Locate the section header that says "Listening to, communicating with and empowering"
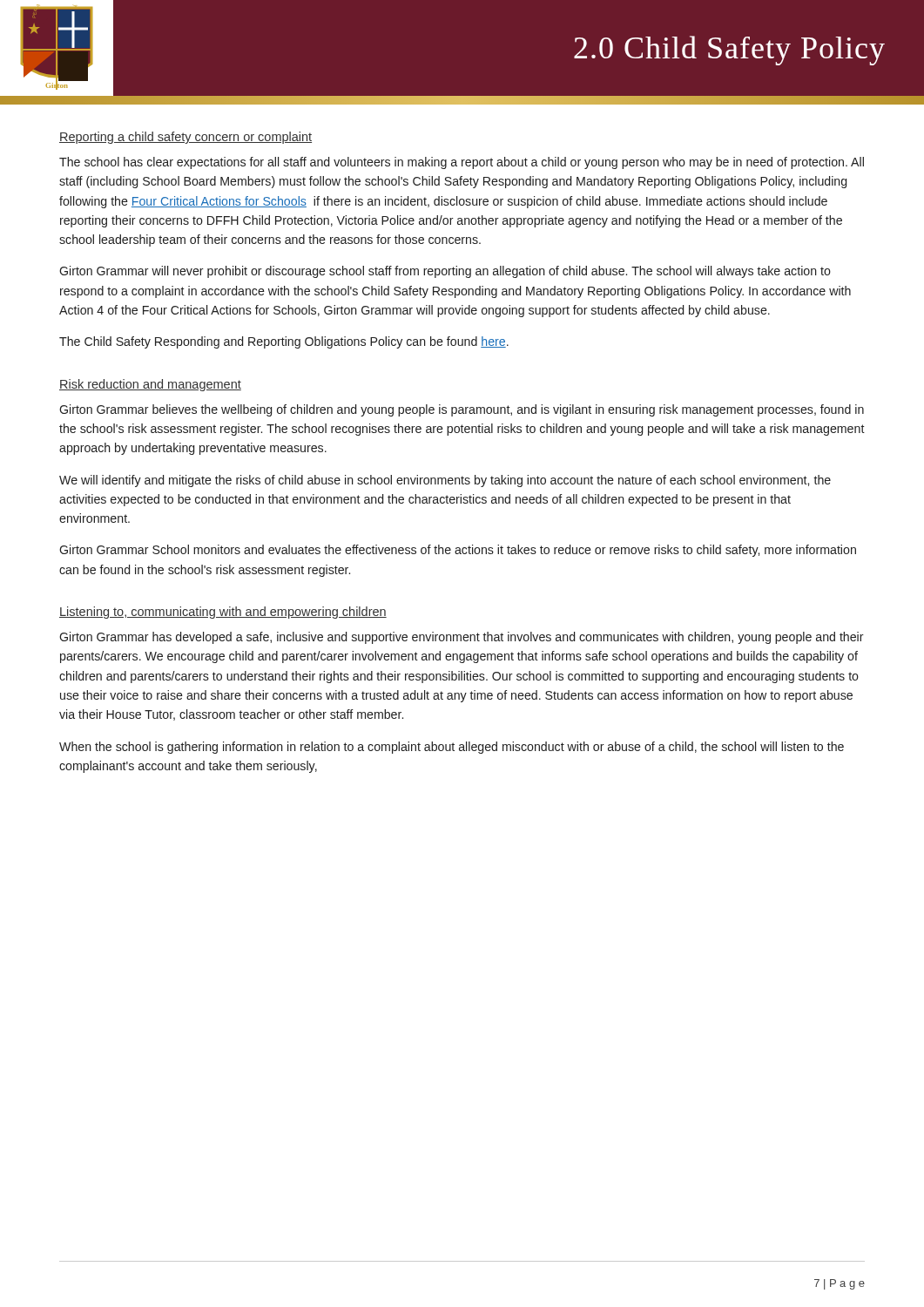Image resolution: width=924 pixels, height=1307 pixels. 223,612
